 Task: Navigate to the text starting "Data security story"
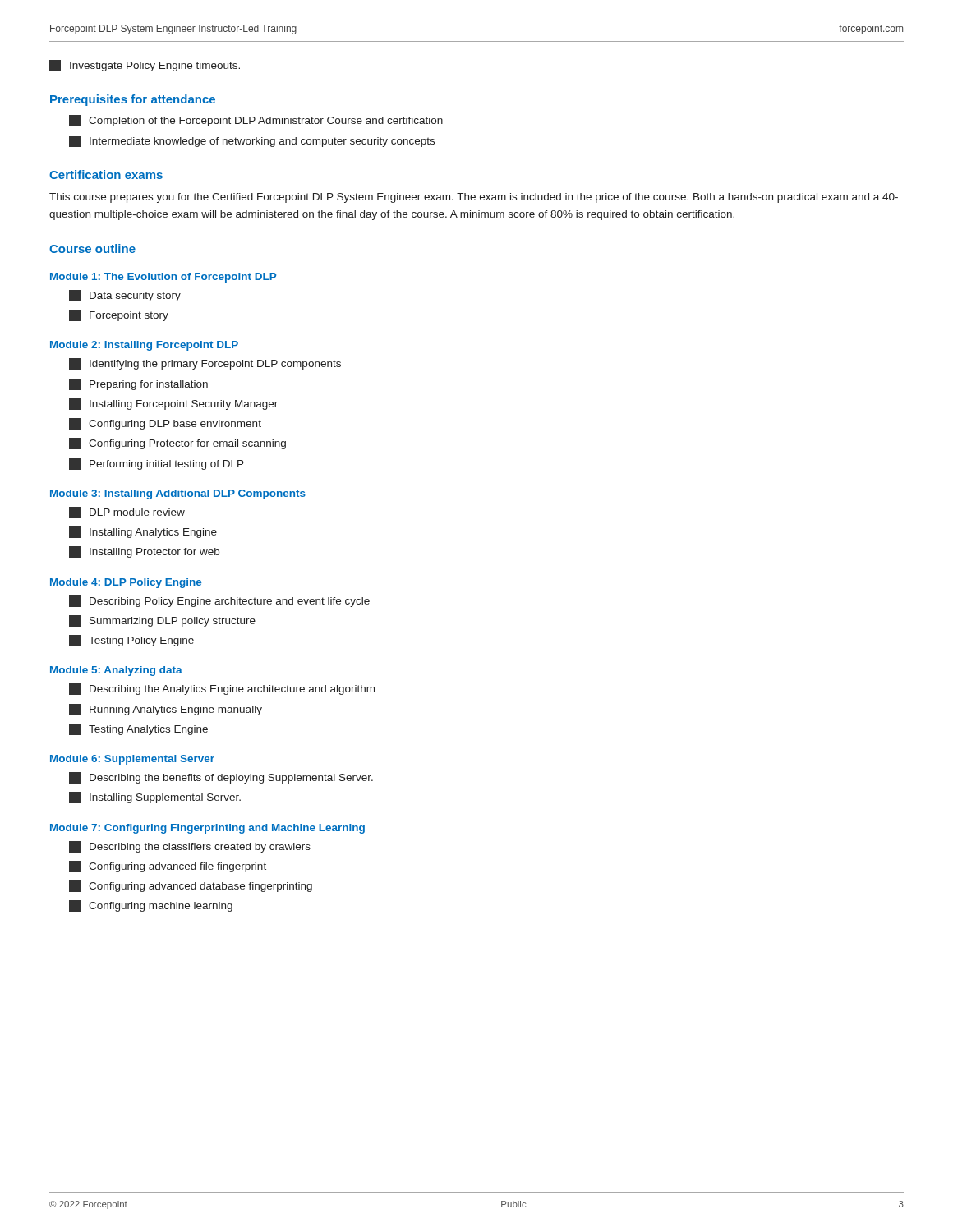click(125, 296)
